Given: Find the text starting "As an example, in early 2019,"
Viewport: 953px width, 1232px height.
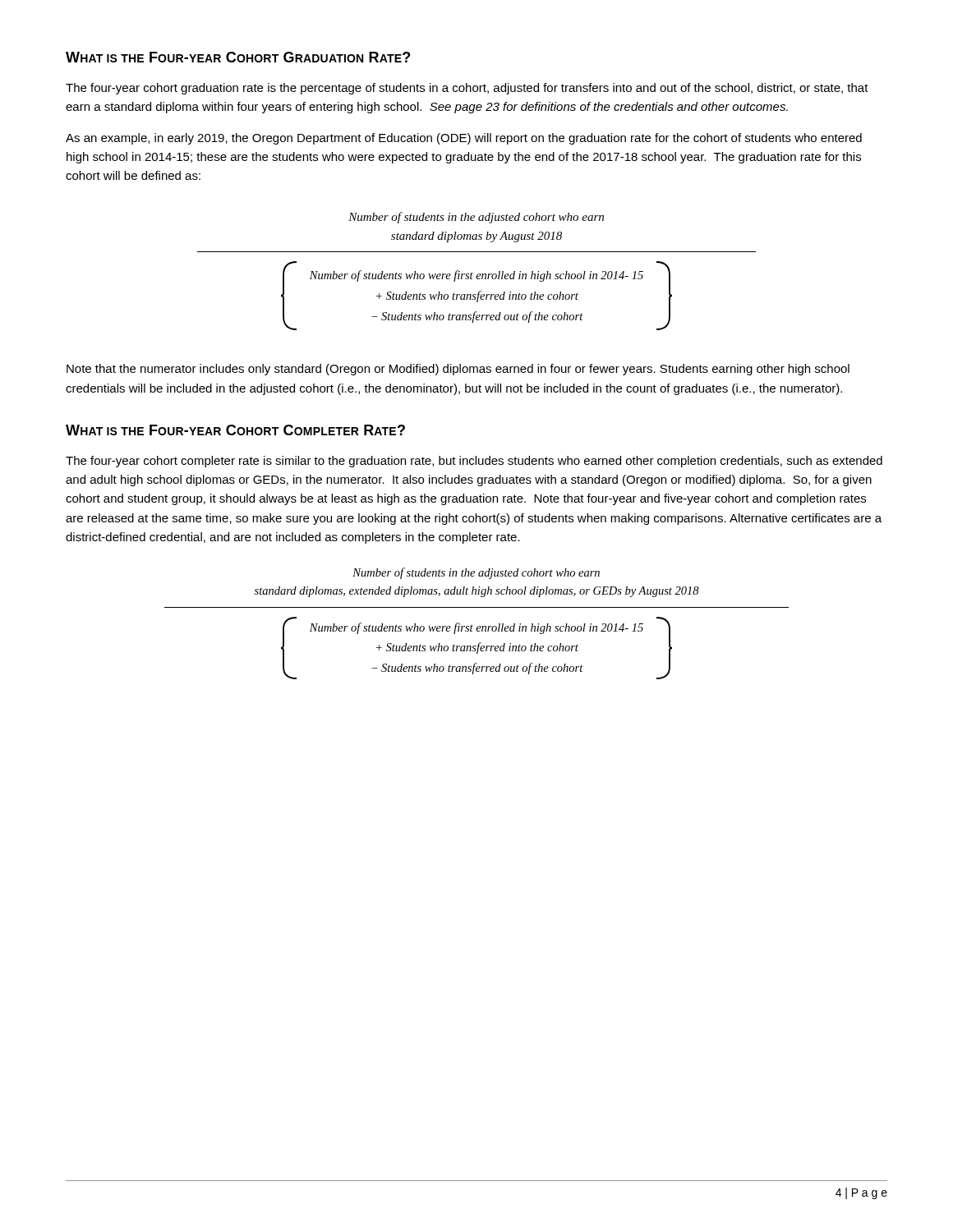Looking at the screenshot, I should pyautogui.click(x=464, y=156).
